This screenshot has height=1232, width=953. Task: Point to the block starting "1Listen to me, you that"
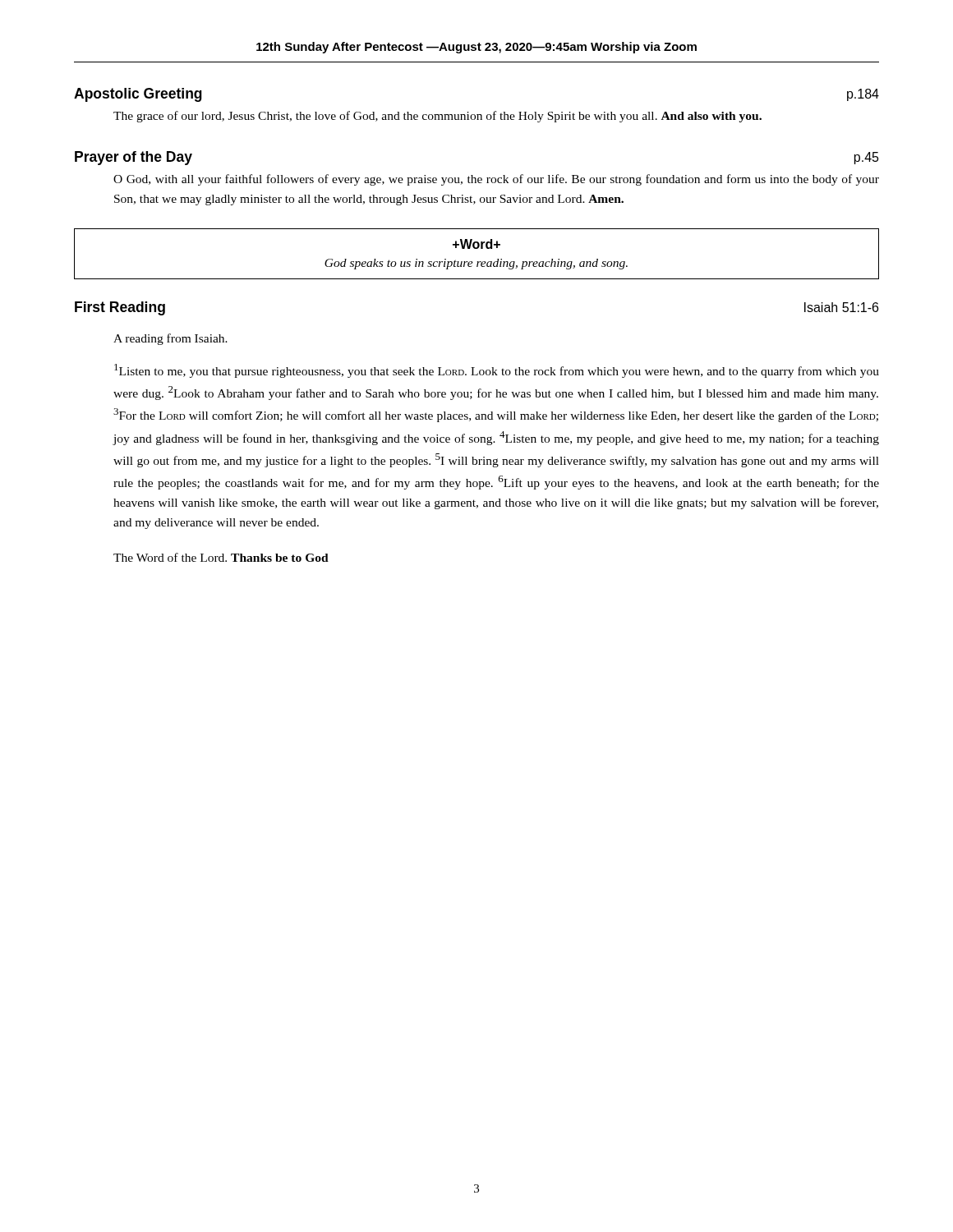click(x=496, y=445)
